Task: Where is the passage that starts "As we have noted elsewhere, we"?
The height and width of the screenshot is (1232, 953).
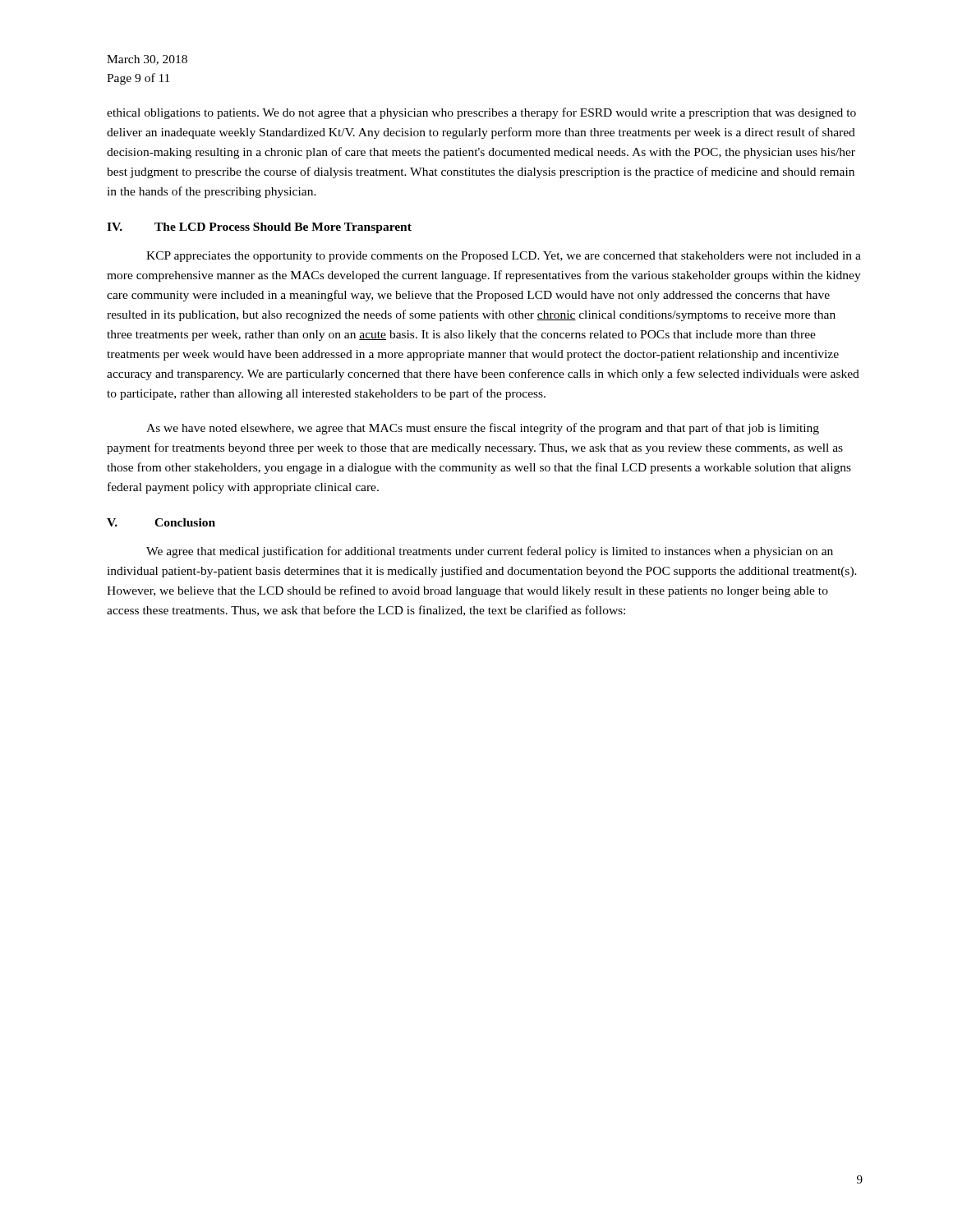Action: (x=479, y=457)
